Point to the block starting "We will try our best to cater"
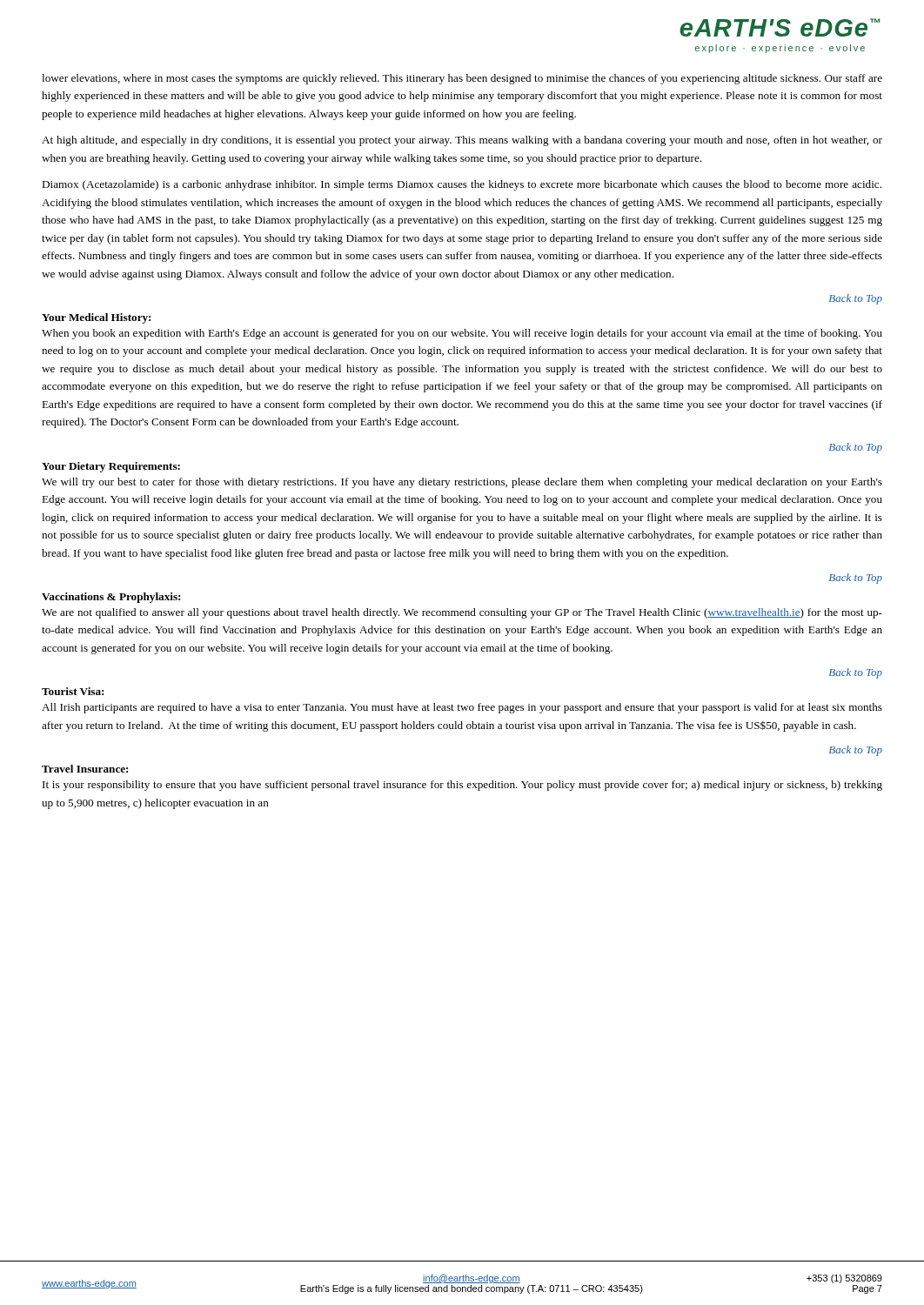 [462, 517]
